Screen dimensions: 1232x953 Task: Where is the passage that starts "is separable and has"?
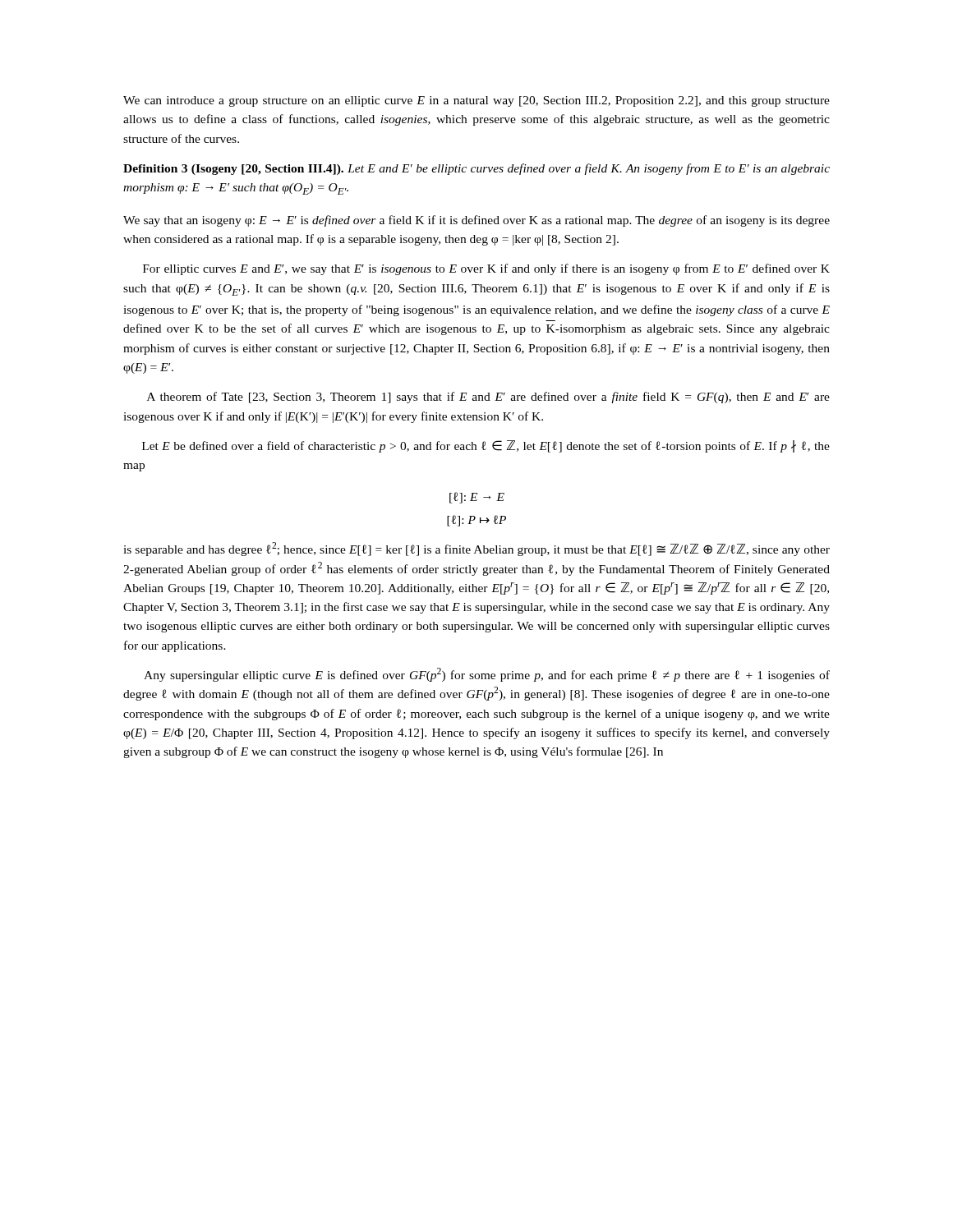tap(476, 596)
